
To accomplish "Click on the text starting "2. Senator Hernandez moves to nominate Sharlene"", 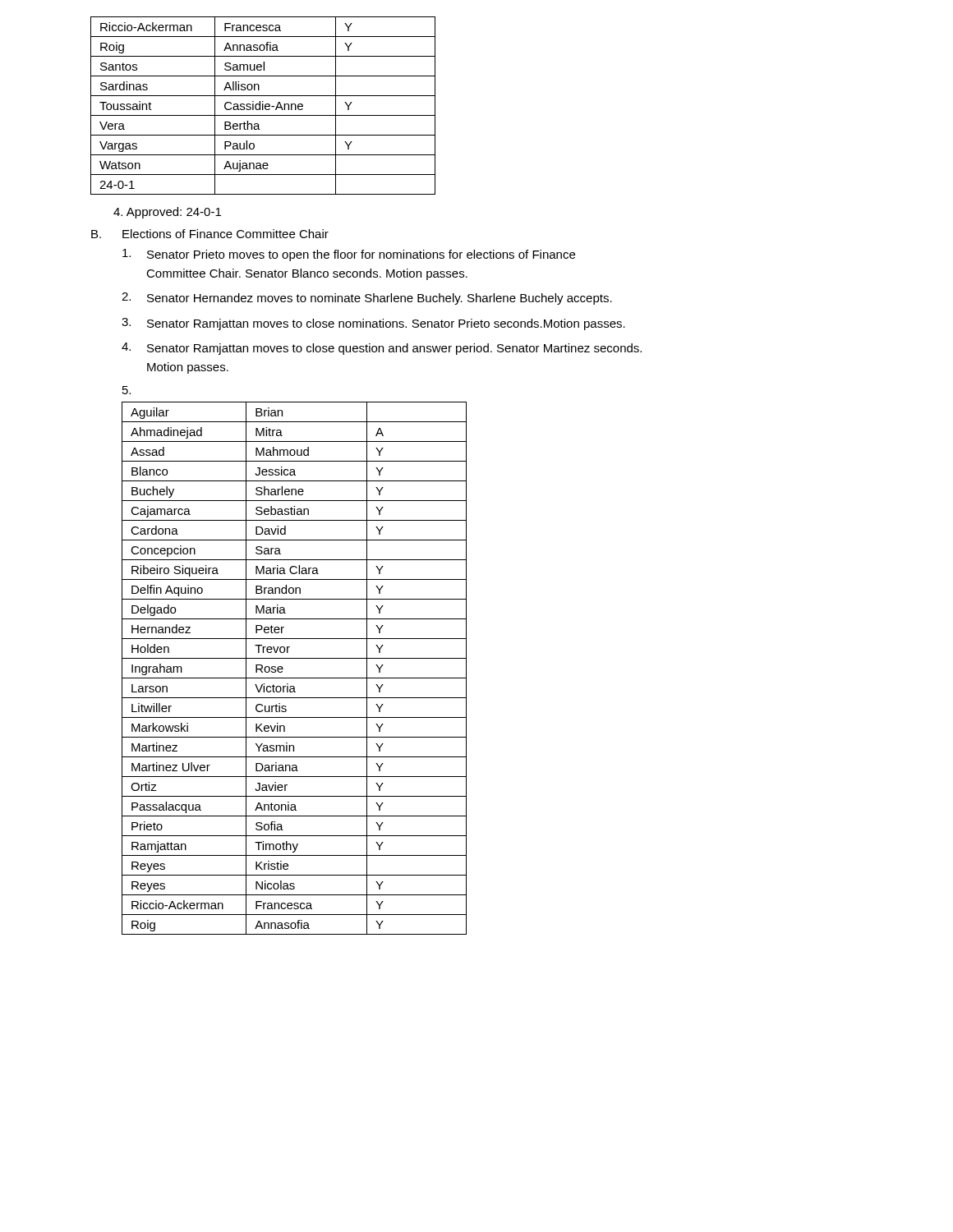I will tap(367, 298).
